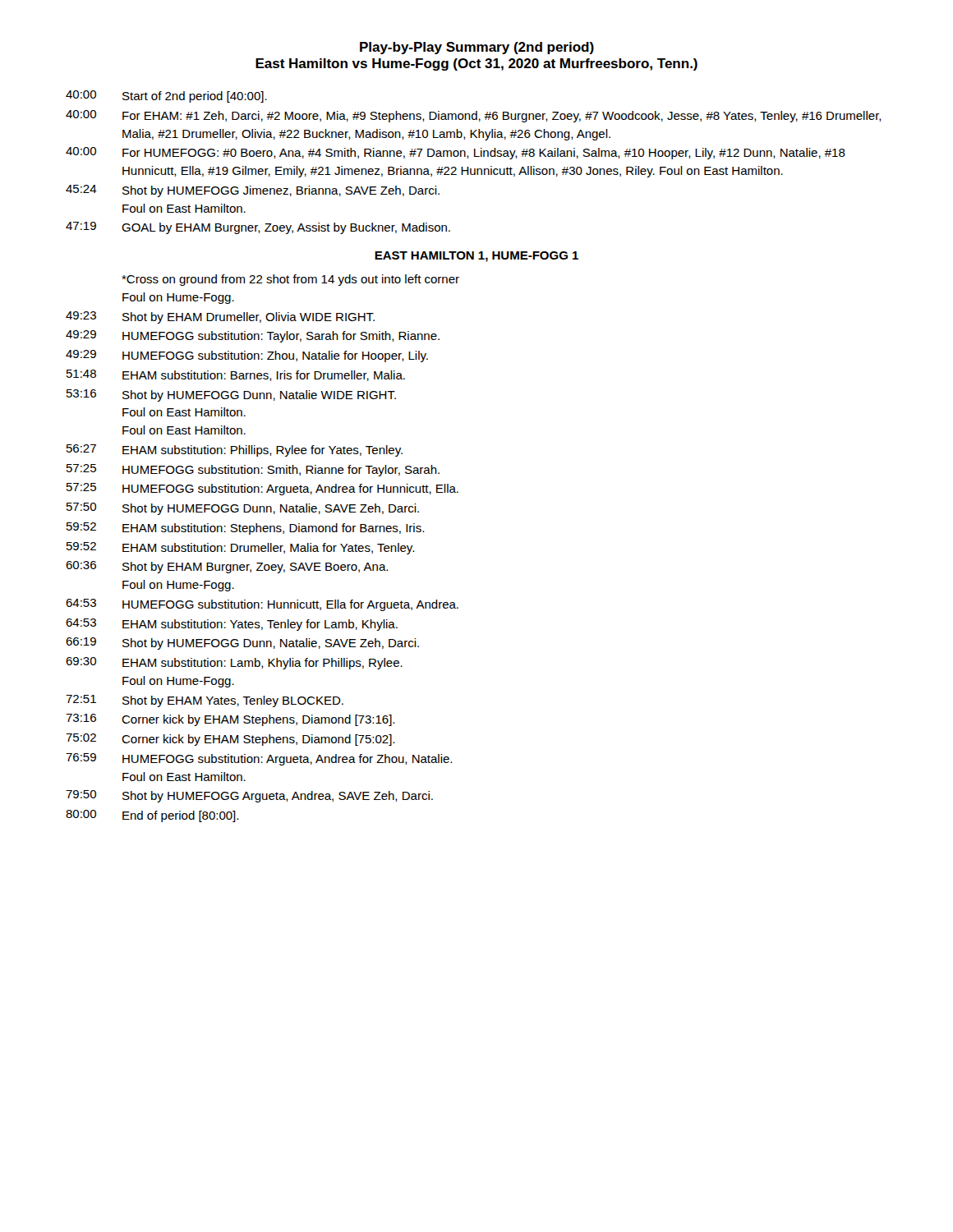The height and width of the screenshot is (1232, 953).
Task: Locate the text starting "60:36 Shot by"
Action: [227, 567]
